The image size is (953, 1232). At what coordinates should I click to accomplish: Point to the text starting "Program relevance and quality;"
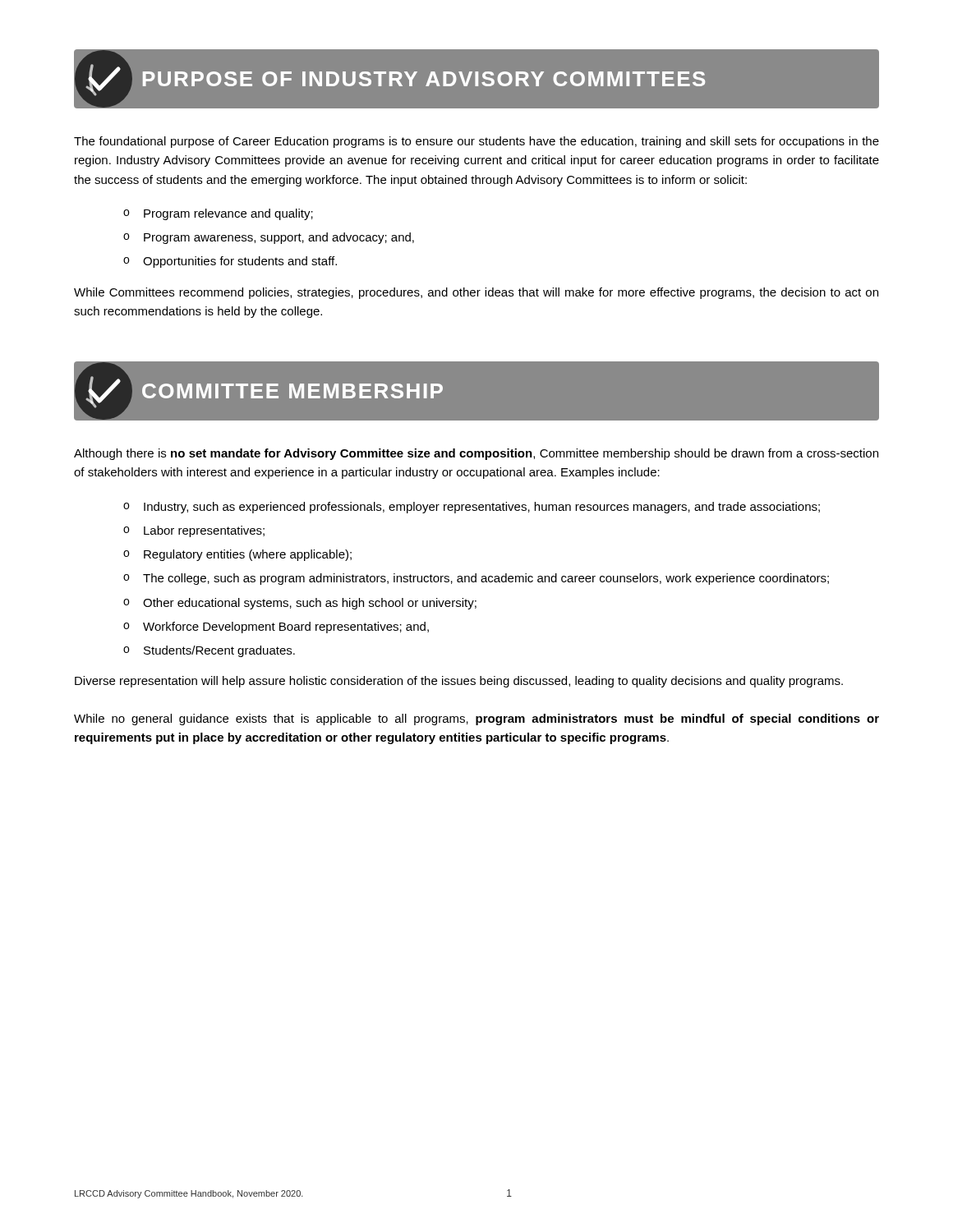pyautogui.click(x=218, y=214)
